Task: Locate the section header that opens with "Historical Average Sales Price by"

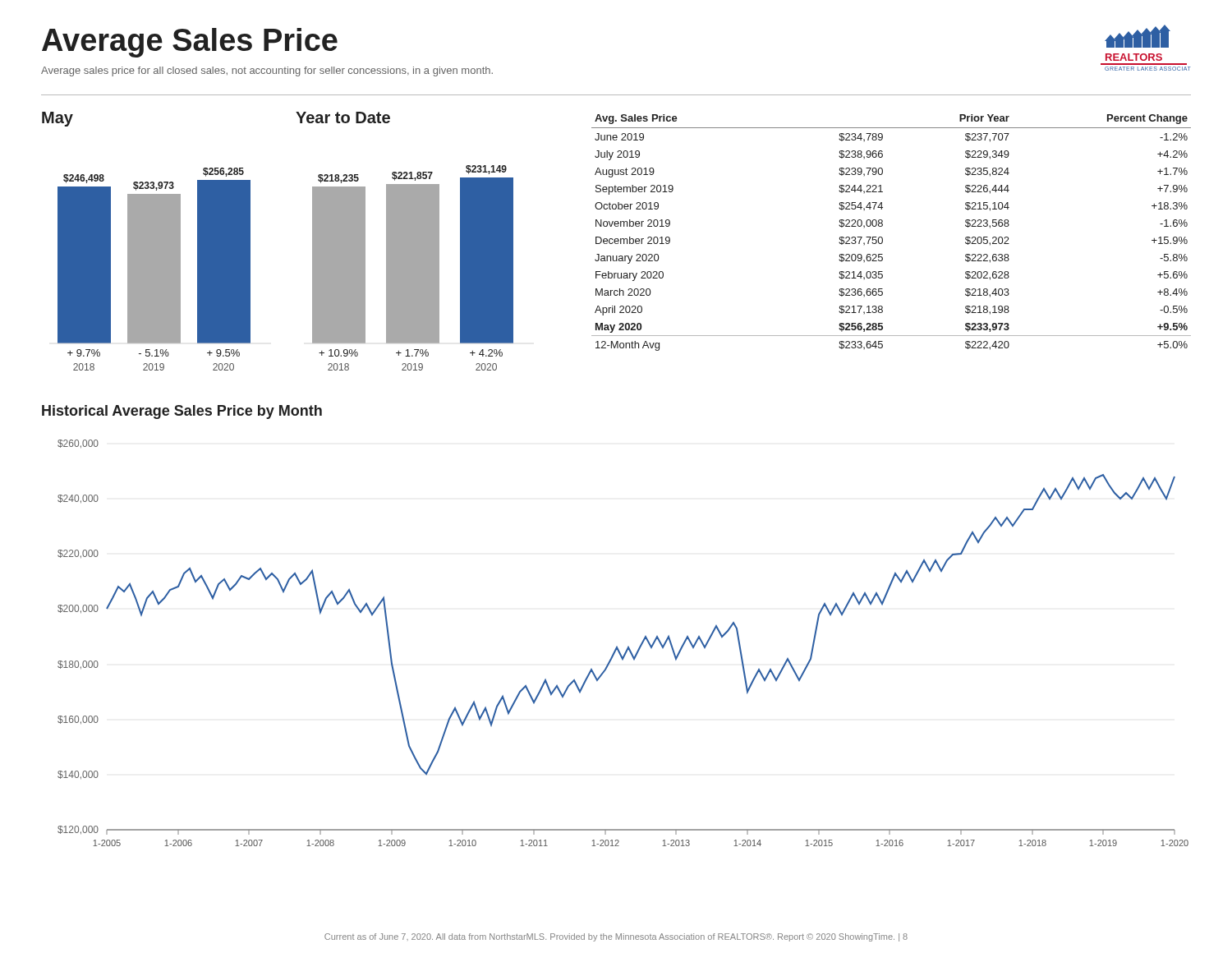Action: pos(182,411)
